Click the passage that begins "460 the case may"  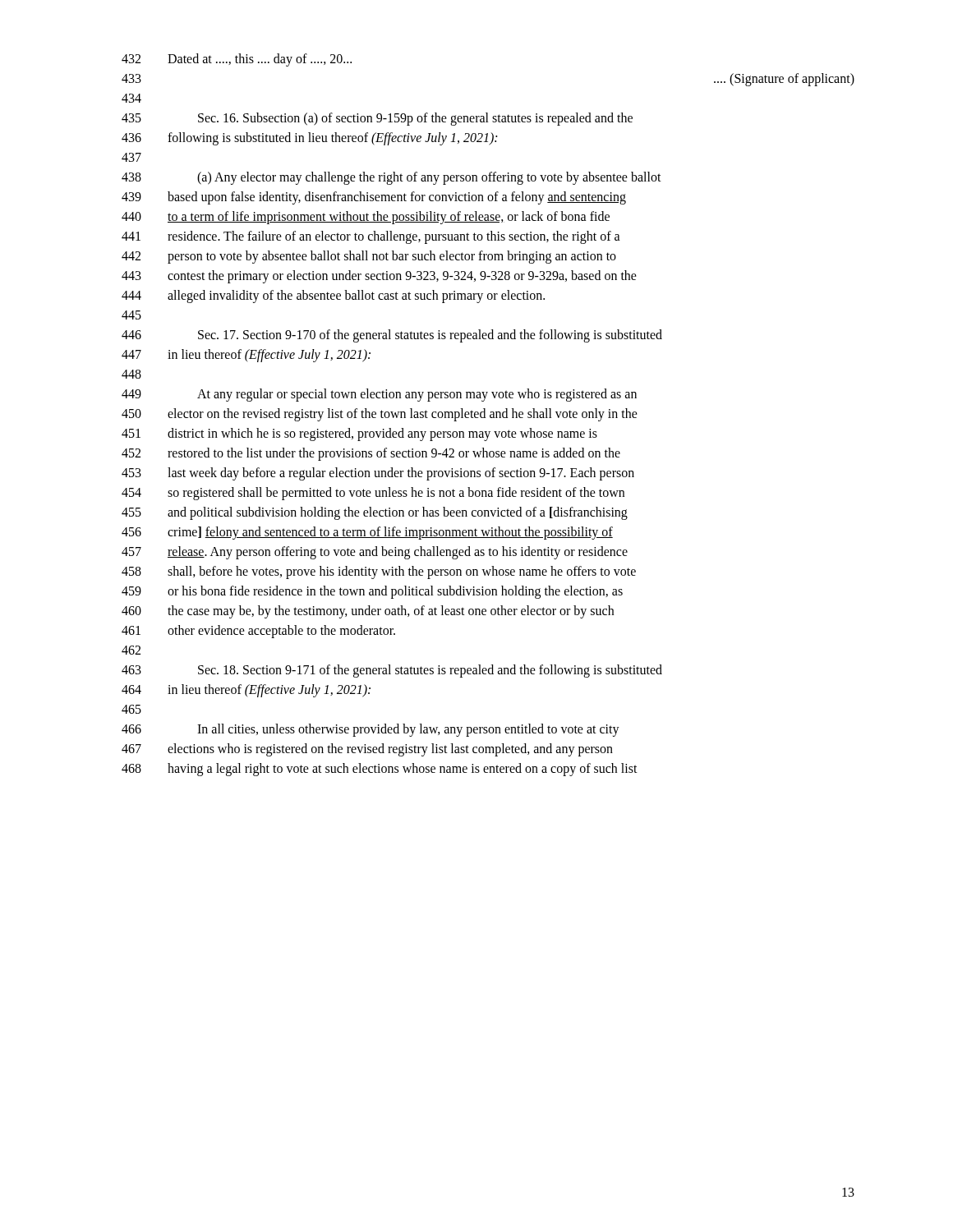pyautogui.click(x=476, y=611)
